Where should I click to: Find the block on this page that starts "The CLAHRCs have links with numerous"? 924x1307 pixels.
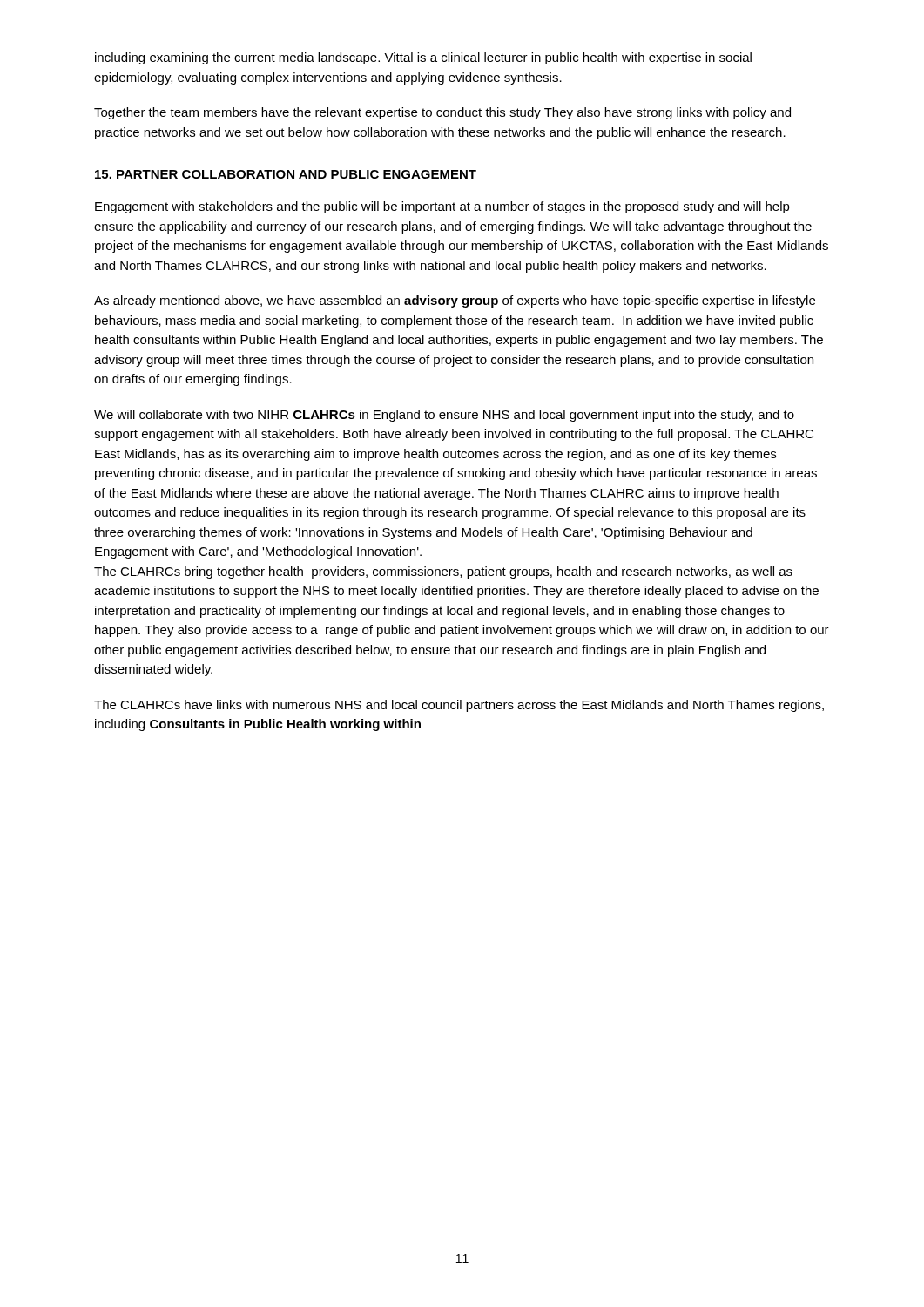[460, 714]
